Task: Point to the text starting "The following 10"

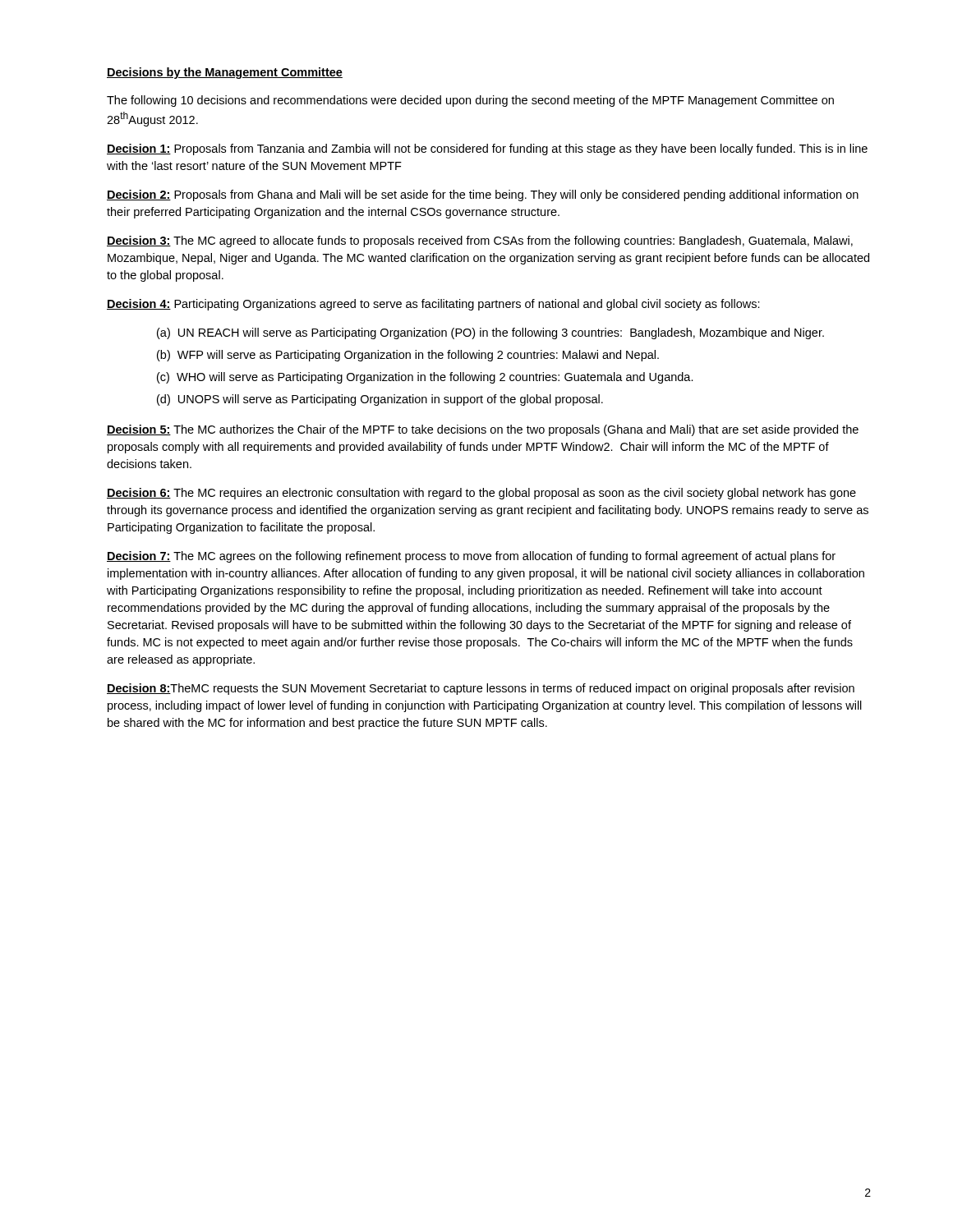Action: (x=471, y=110)
